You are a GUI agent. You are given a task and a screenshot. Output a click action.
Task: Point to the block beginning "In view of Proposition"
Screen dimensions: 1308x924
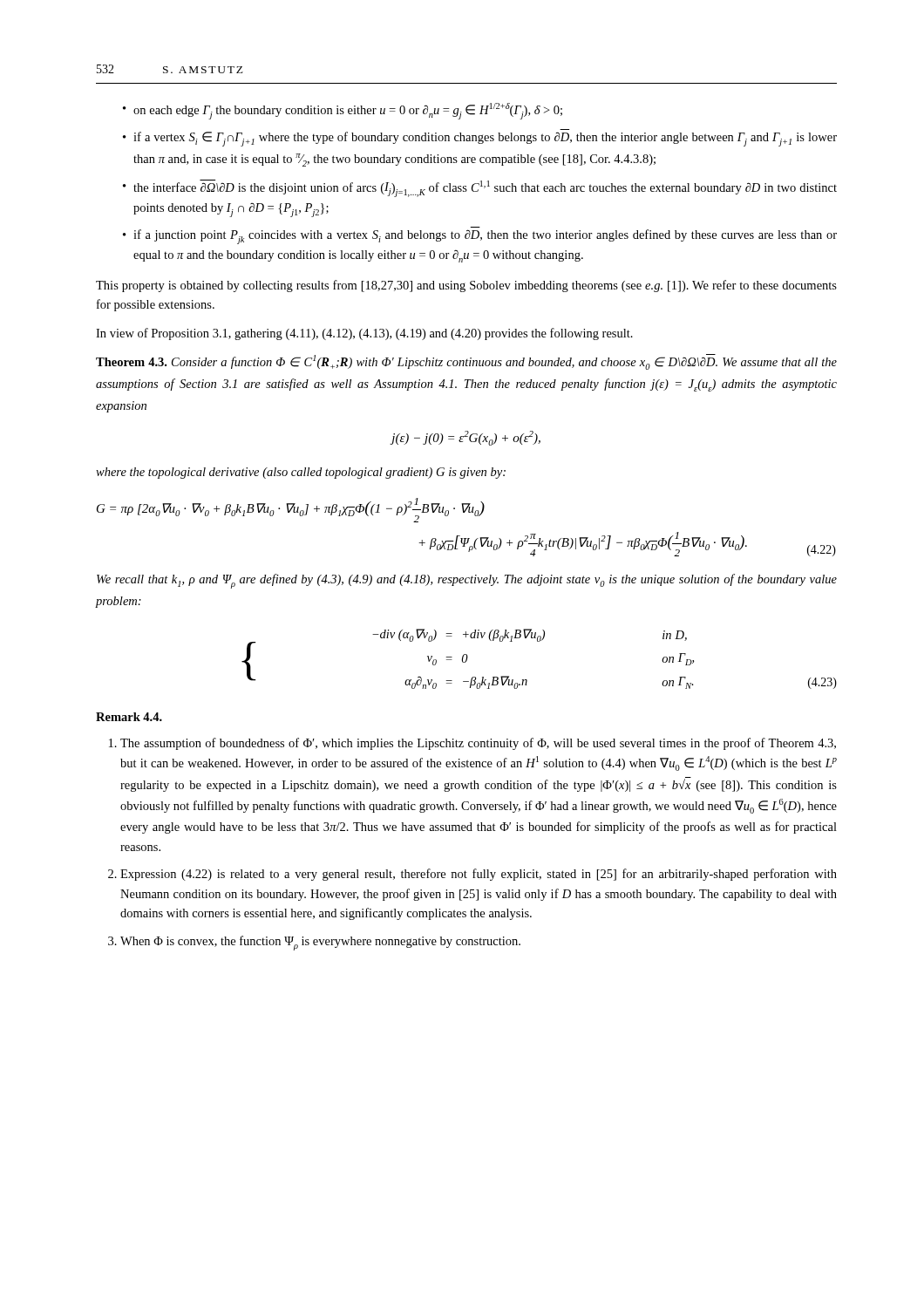pos(365,333)
